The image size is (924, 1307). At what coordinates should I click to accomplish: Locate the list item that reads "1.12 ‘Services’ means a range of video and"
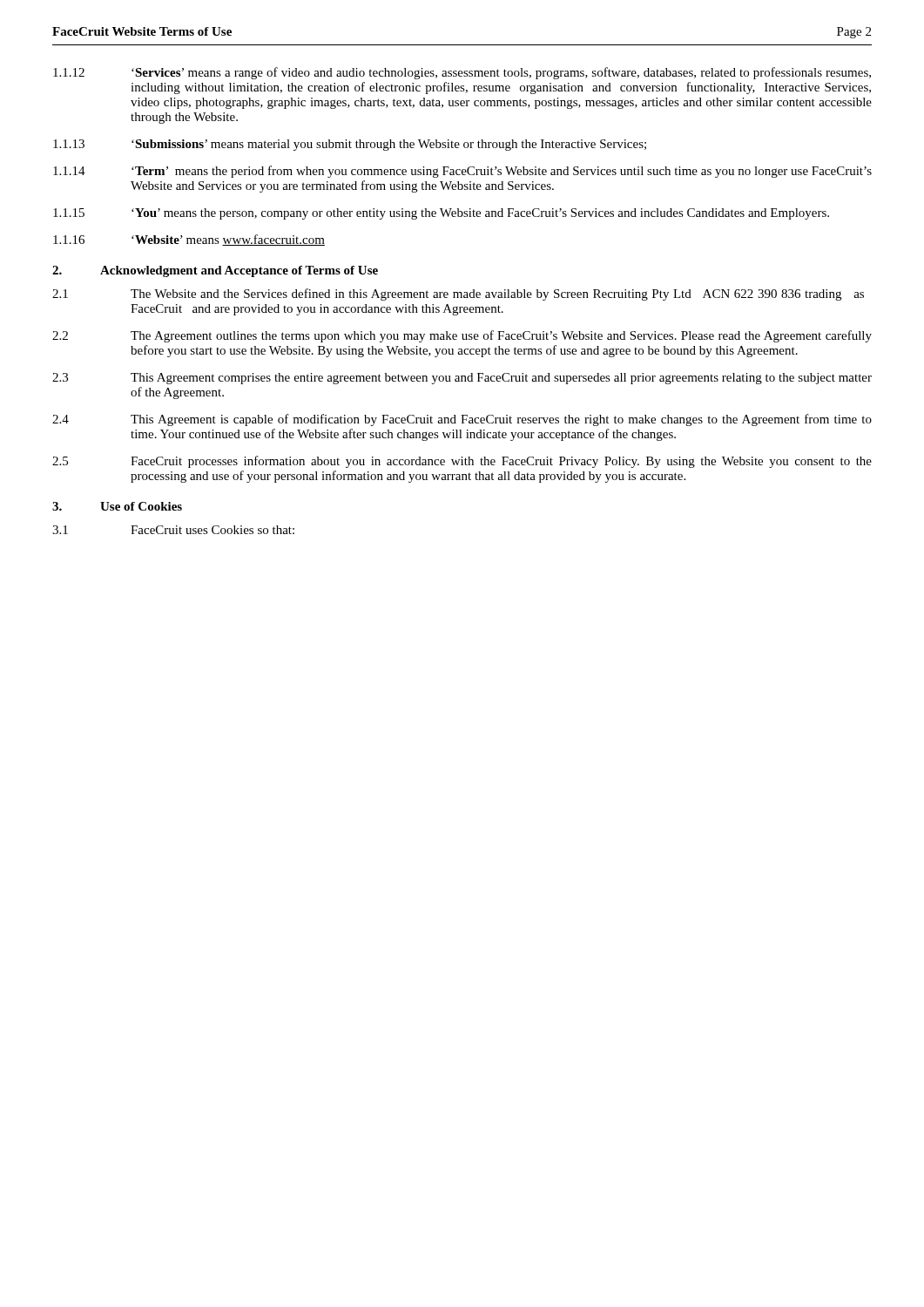(462, 95)
